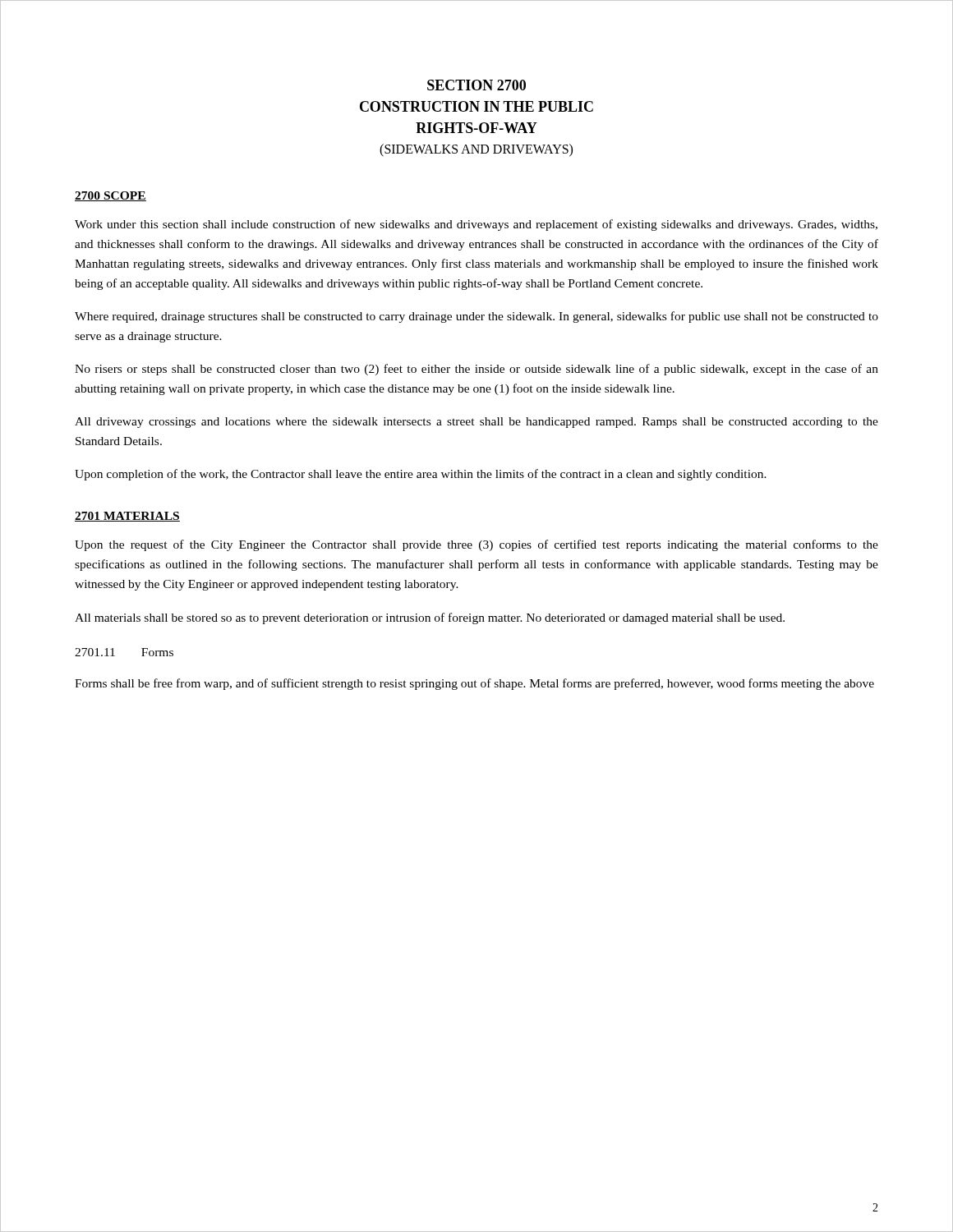This screenshot has height=1232, width=953.
Task: Point to "11 Forms"
Action: (x=124, y=651)
